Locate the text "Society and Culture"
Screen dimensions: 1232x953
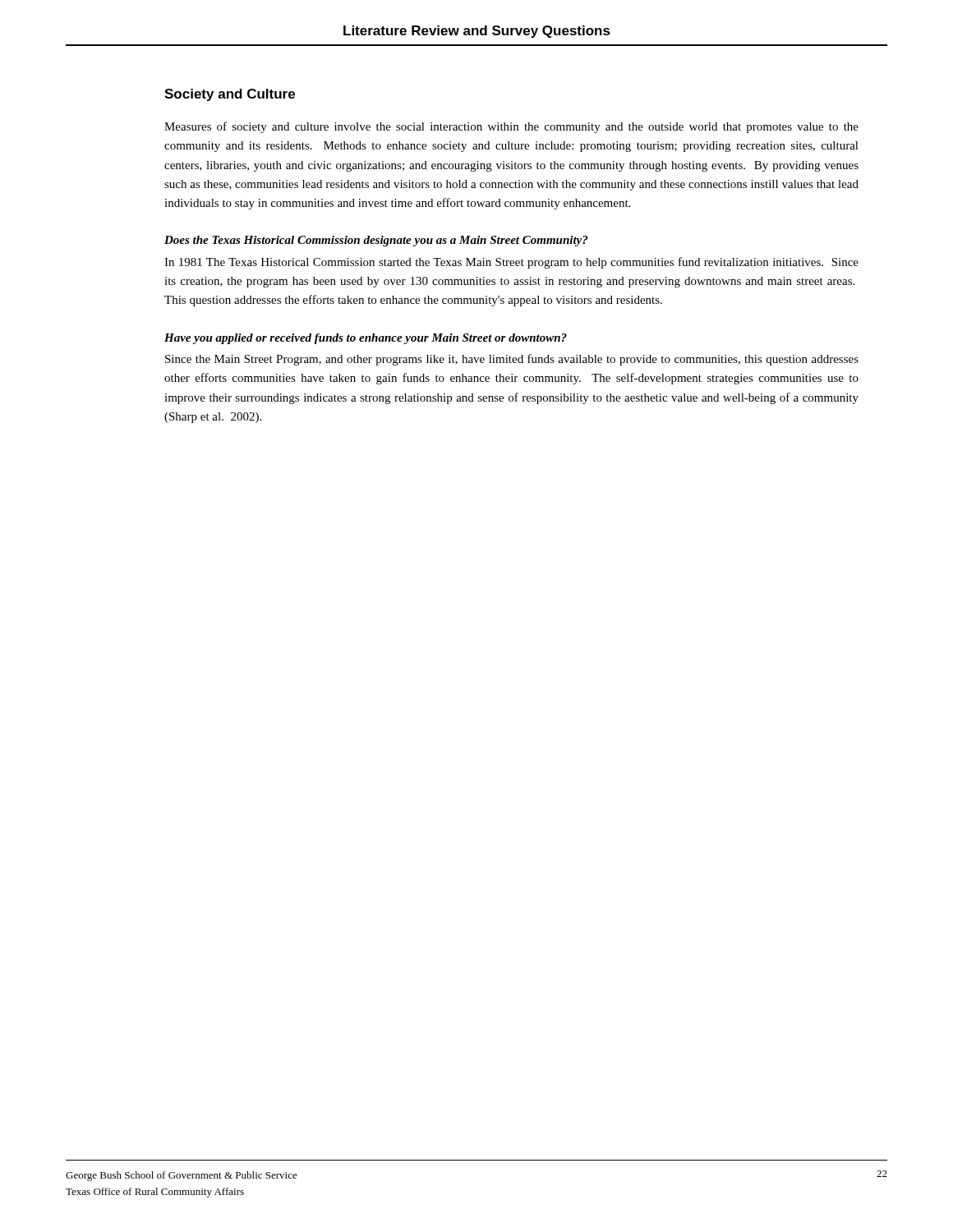click(x=230, y=94)
